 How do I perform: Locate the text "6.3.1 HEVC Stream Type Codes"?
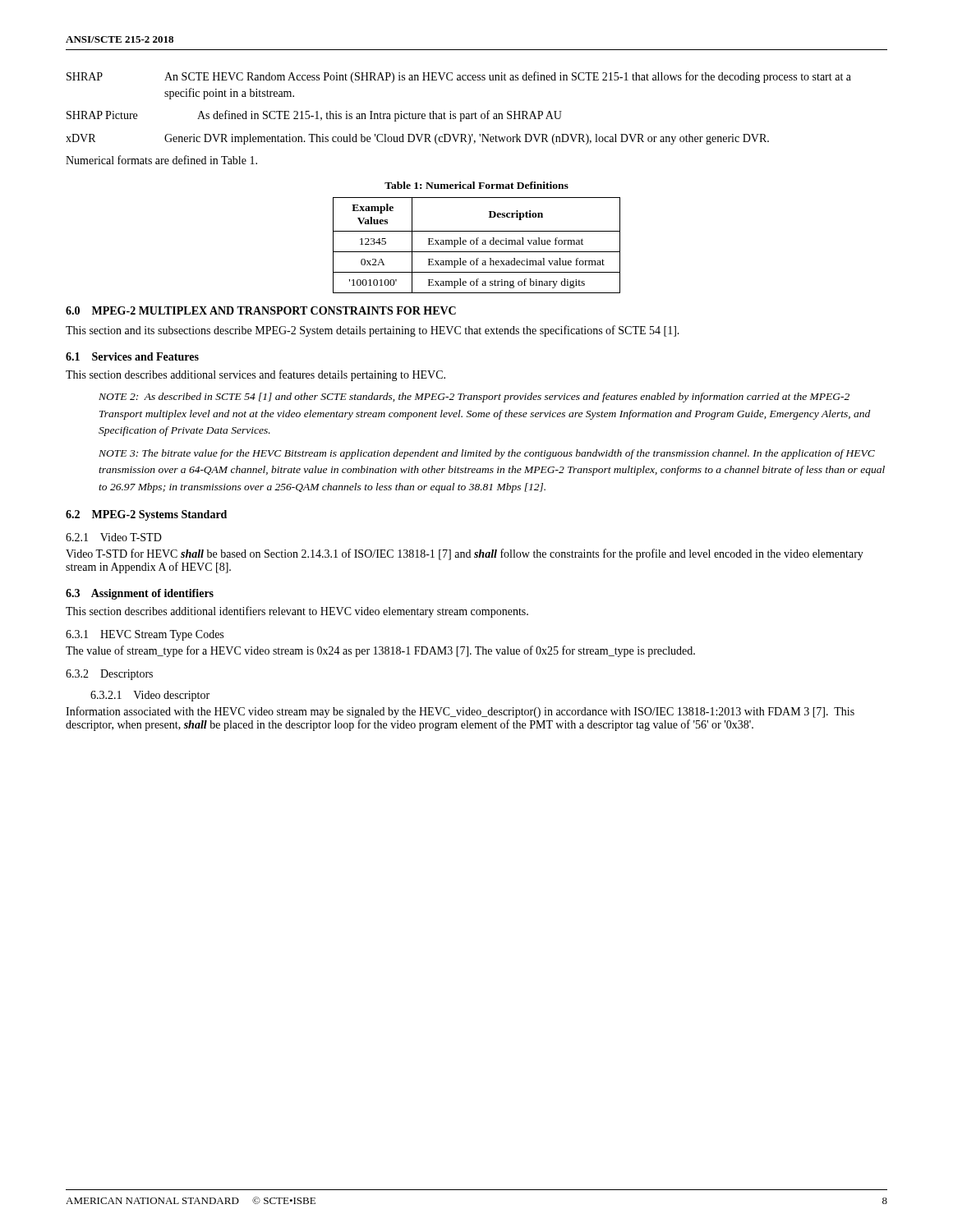pos(145,634)
